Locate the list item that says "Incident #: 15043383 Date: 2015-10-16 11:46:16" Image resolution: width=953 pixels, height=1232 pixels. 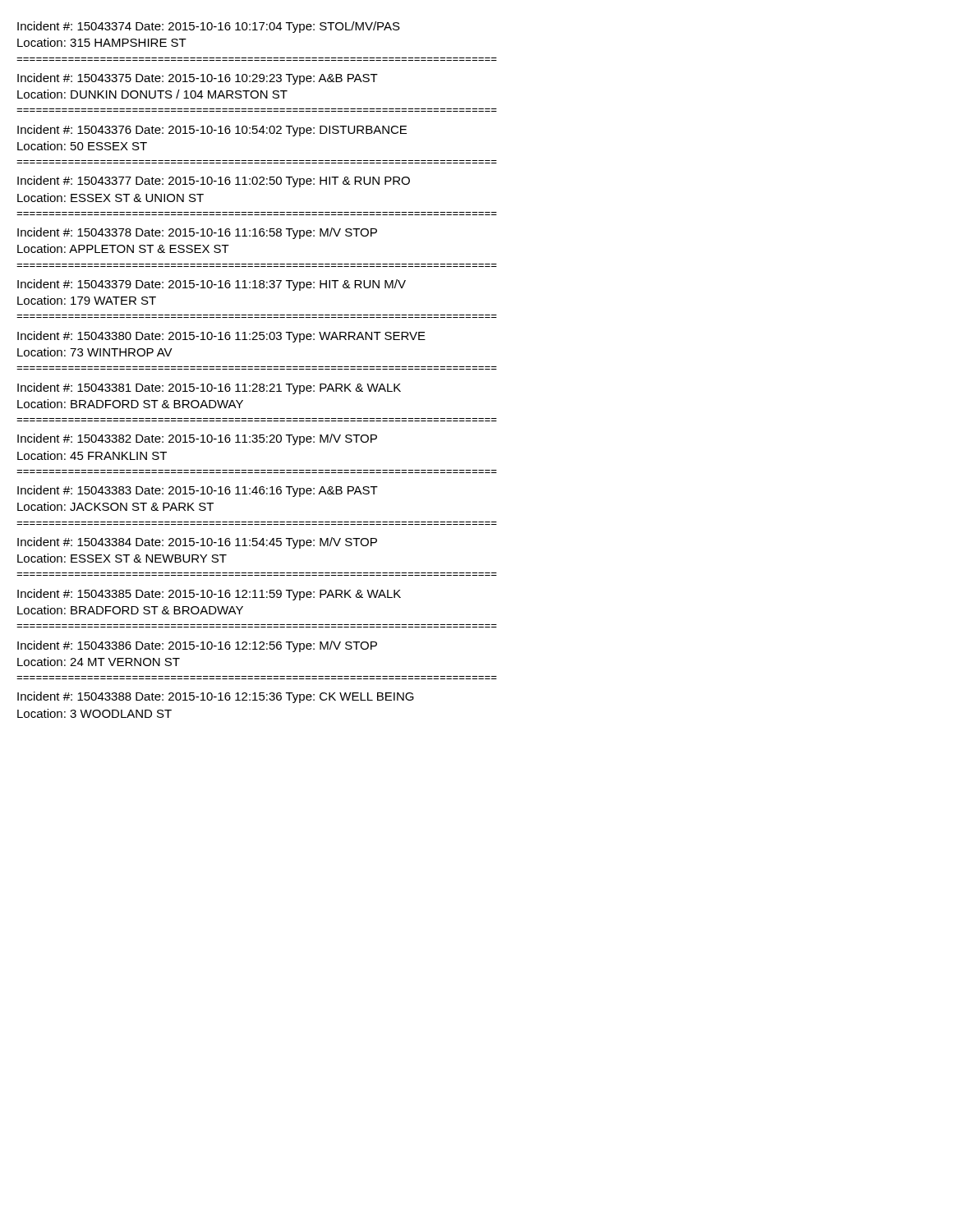point(198,491)
